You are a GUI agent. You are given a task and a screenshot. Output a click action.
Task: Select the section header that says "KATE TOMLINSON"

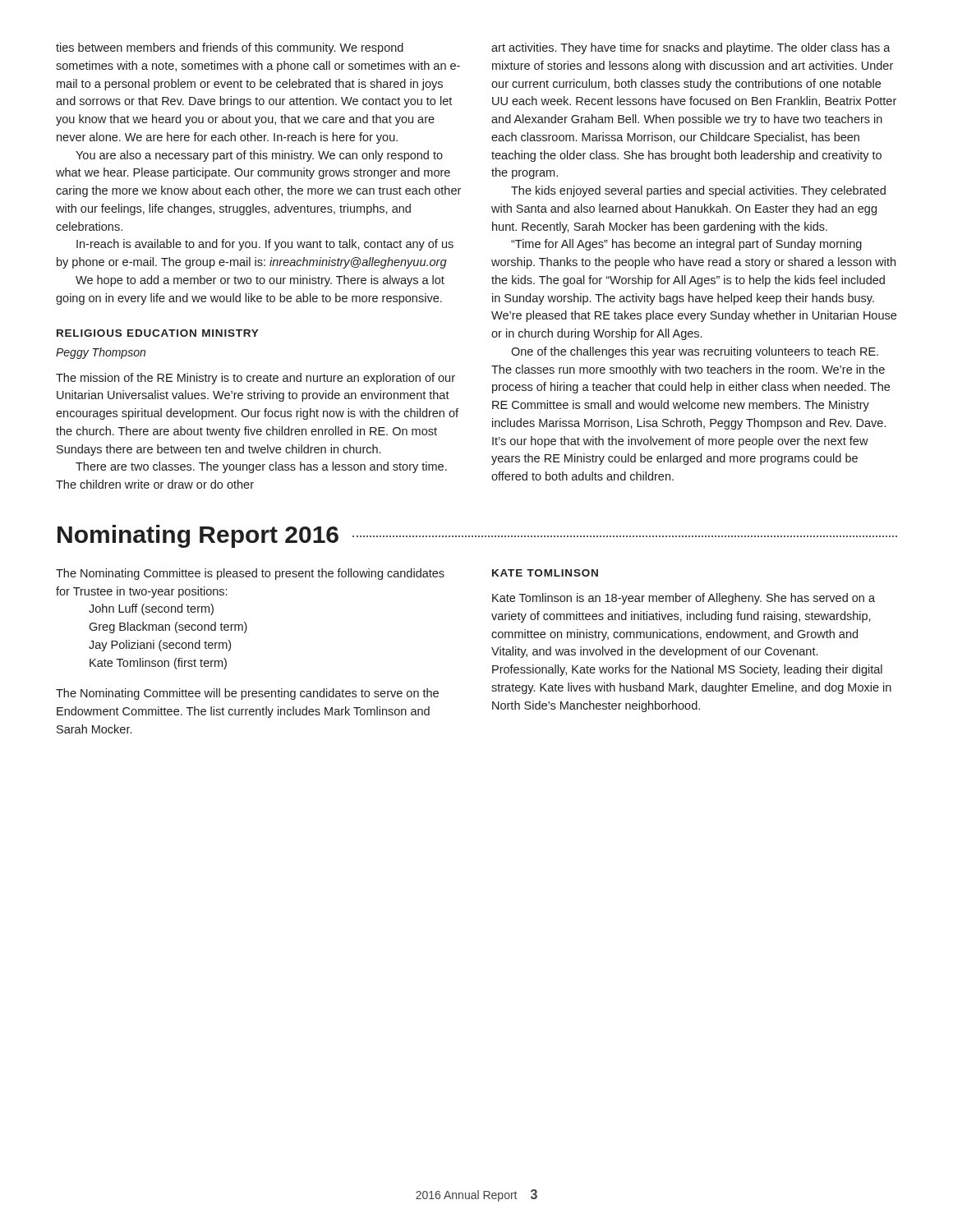click(545, 573)
